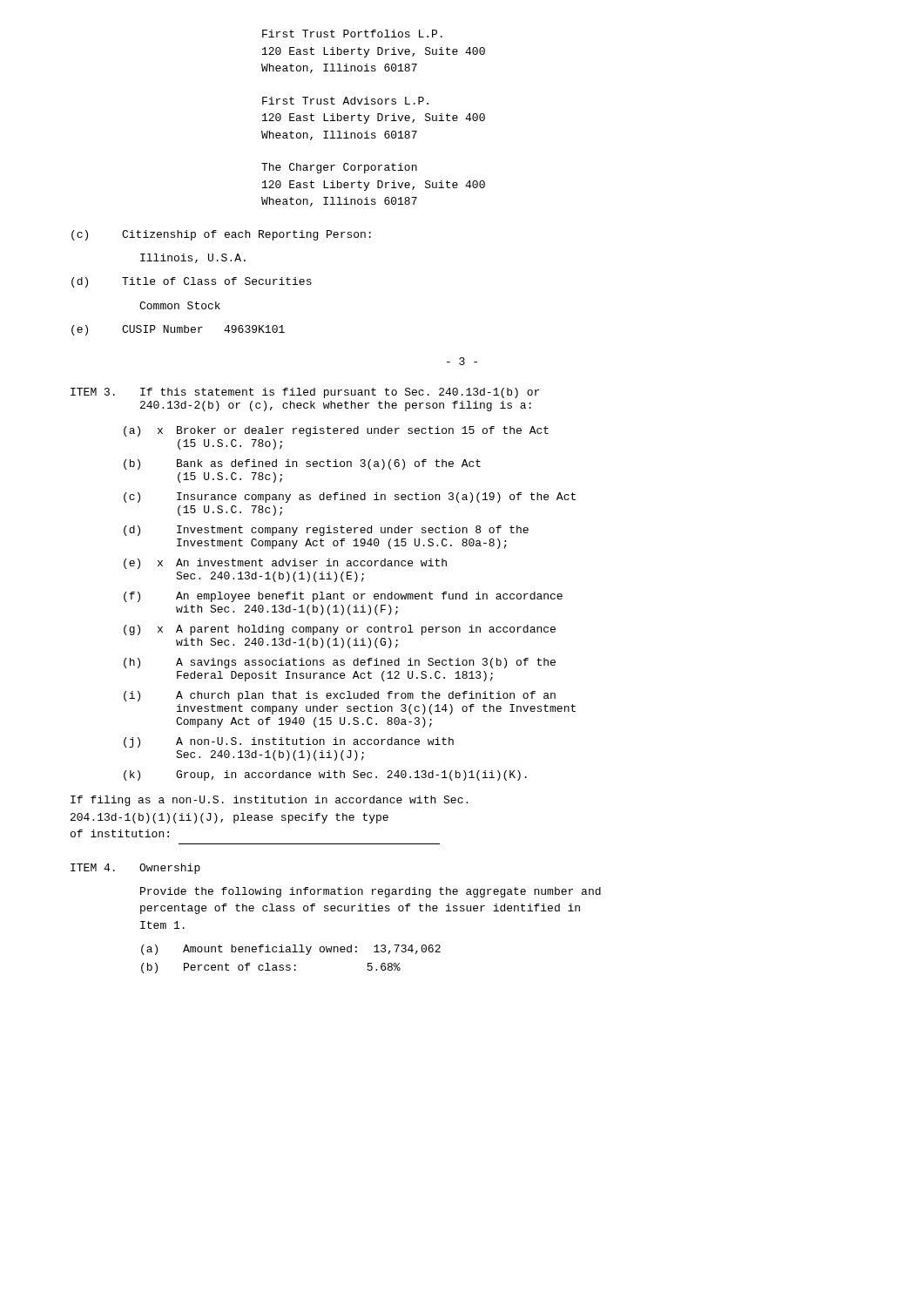This screenshot has width=924, height=1307.
Task: Find the passage starting "(g) x A parent"
Action: pos(339,636)
